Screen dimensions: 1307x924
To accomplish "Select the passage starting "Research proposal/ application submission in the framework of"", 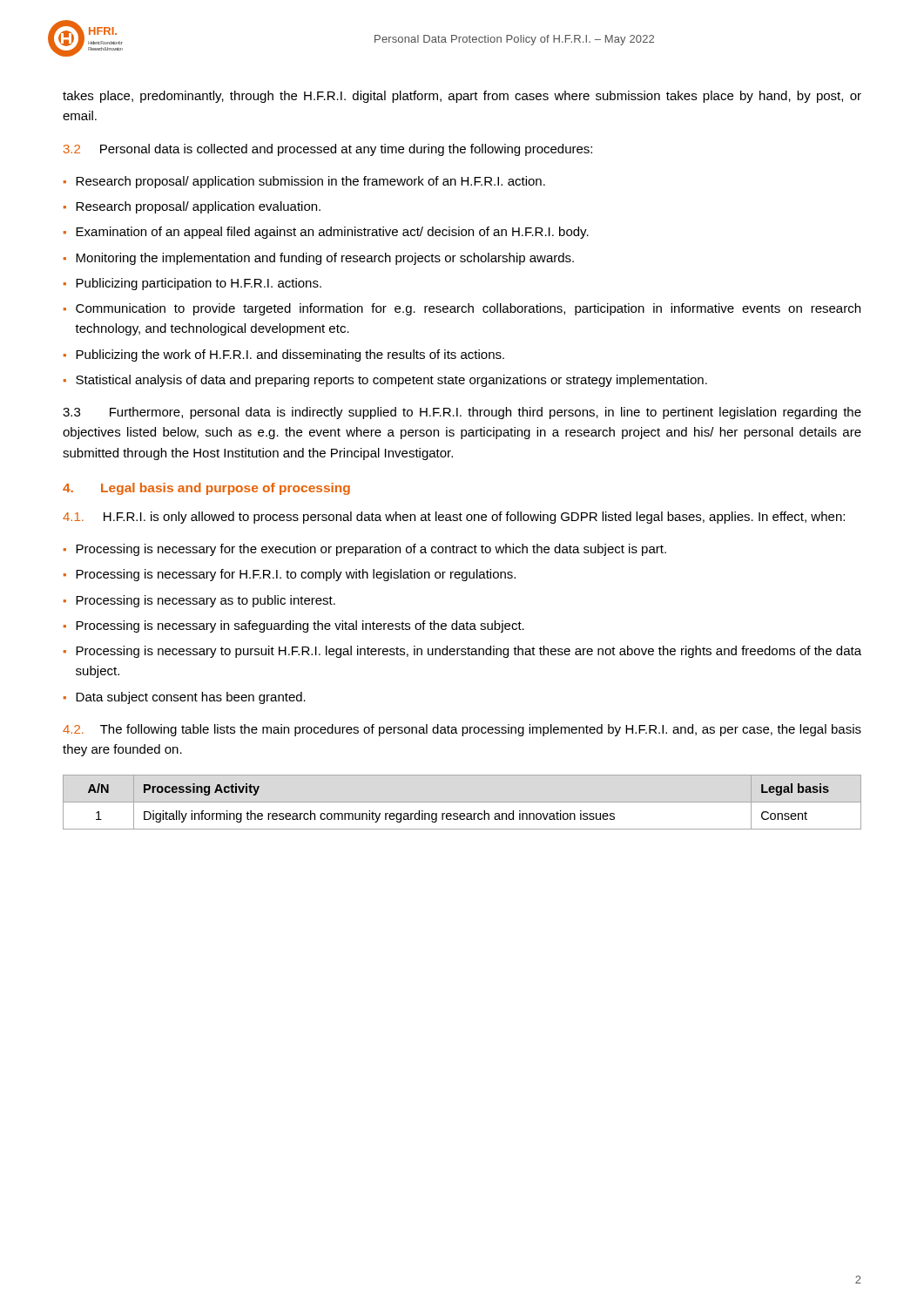I will 311,181.
